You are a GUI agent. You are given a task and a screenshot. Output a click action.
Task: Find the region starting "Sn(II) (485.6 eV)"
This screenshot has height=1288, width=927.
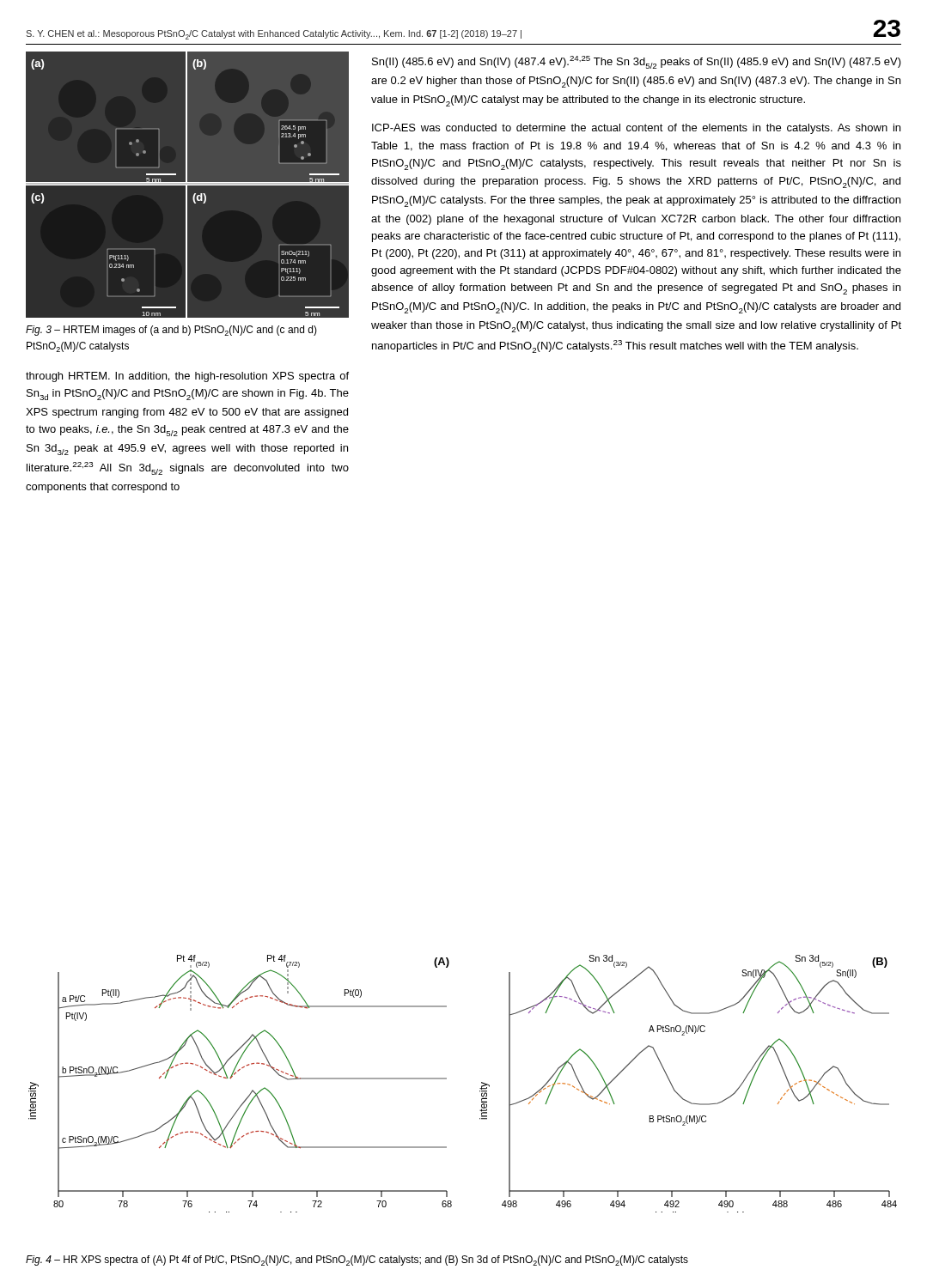click(636, 80)
